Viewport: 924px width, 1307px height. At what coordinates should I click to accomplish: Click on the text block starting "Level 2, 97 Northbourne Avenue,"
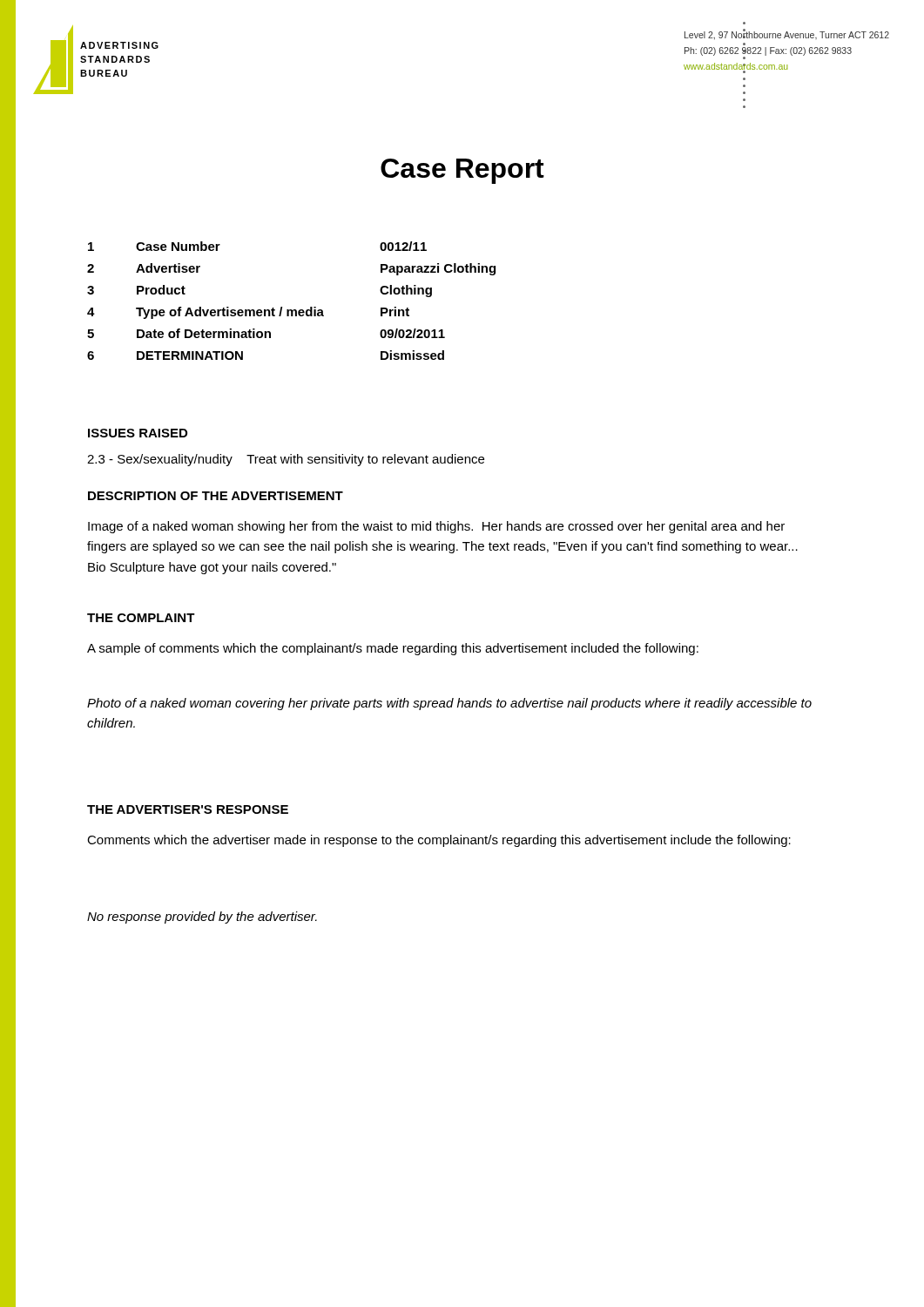pos(786,50)
